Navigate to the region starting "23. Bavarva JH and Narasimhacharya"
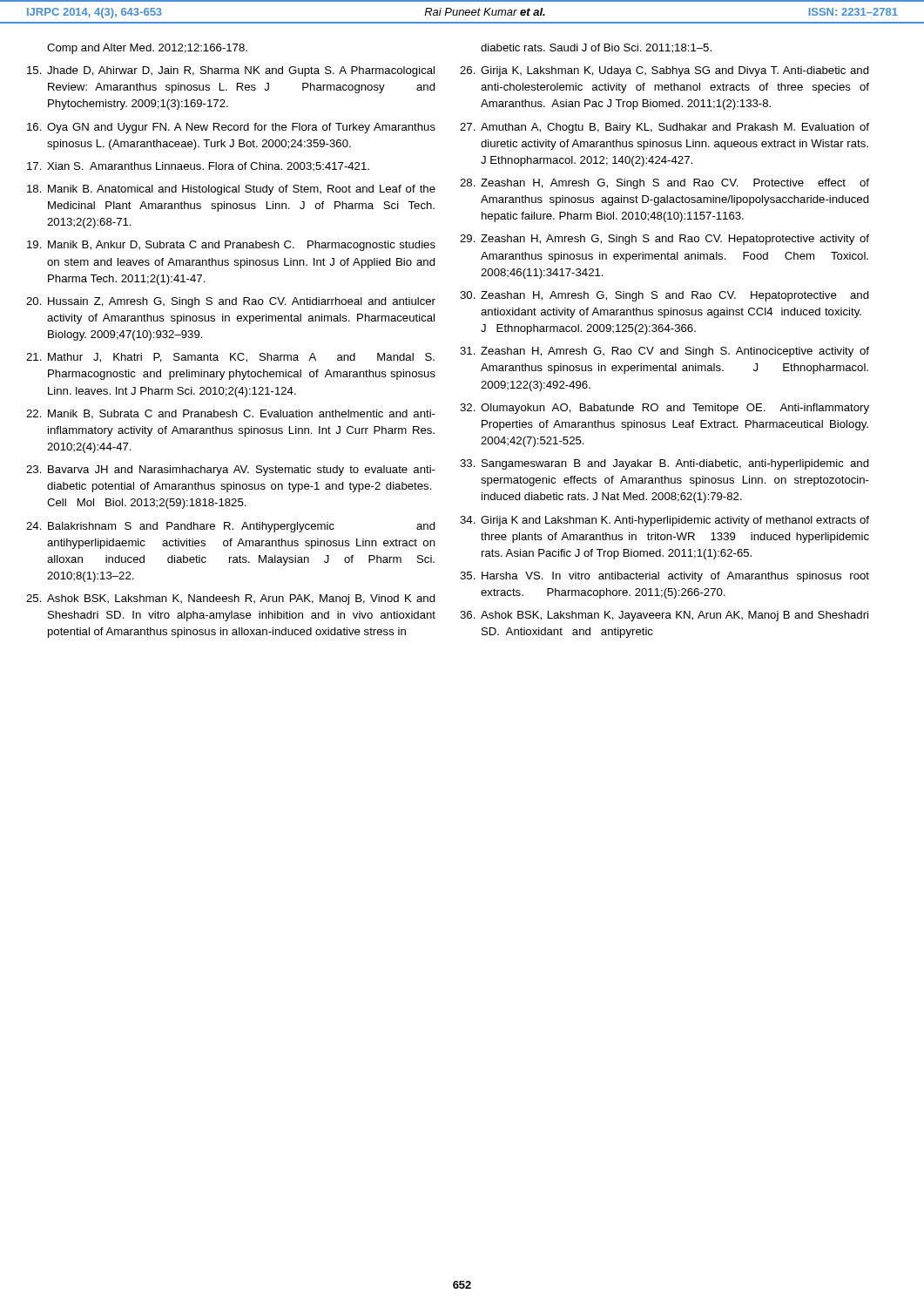924x1307 pixels. click(231, 486)
